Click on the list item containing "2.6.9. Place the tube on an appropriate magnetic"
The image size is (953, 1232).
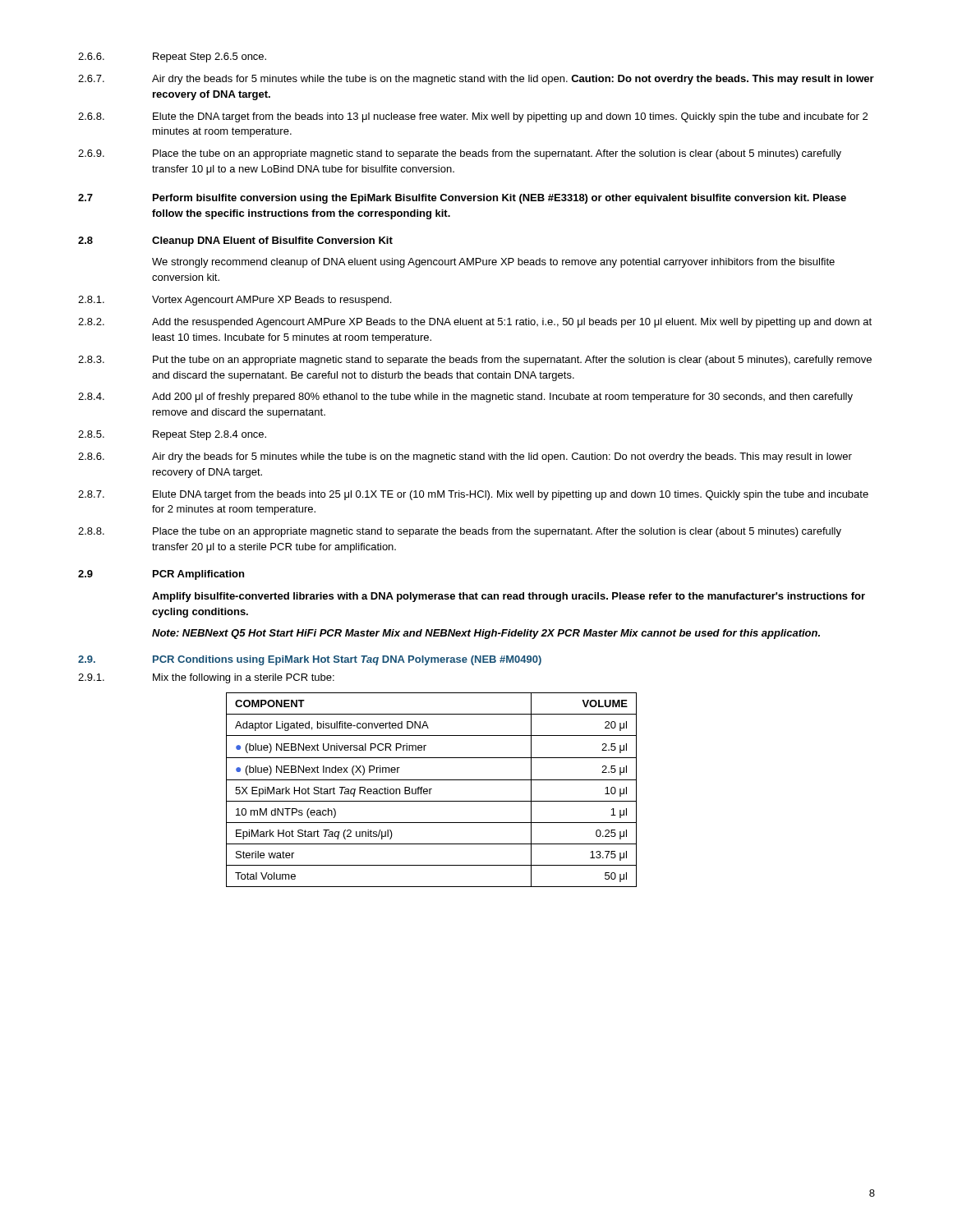pos(476,162)
